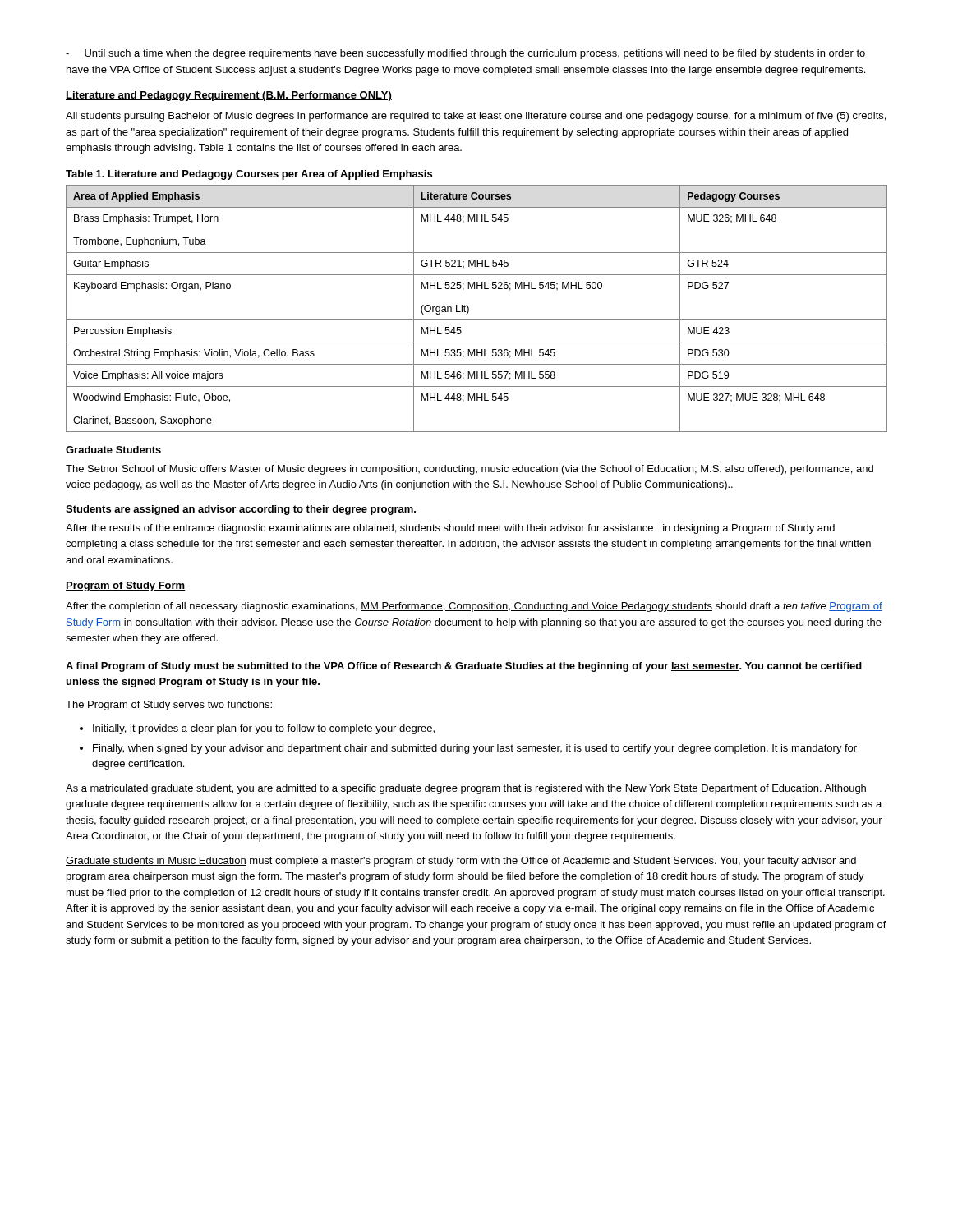
Task: Find the table that mentions "Literature Courses"
Action: click(x=476, y=308)
